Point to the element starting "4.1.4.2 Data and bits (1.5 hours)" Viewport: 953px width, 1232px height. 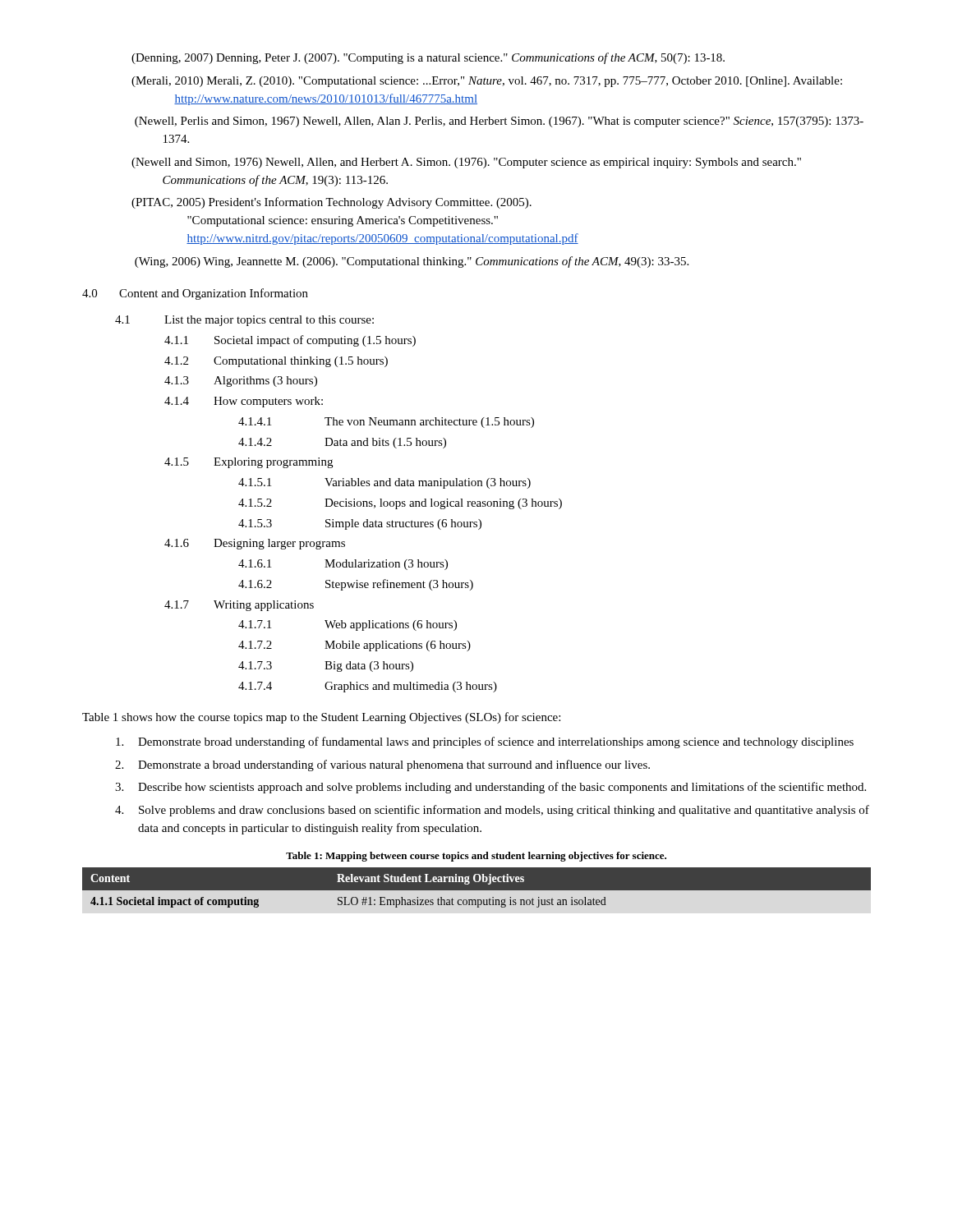click(x=342, y=443)
